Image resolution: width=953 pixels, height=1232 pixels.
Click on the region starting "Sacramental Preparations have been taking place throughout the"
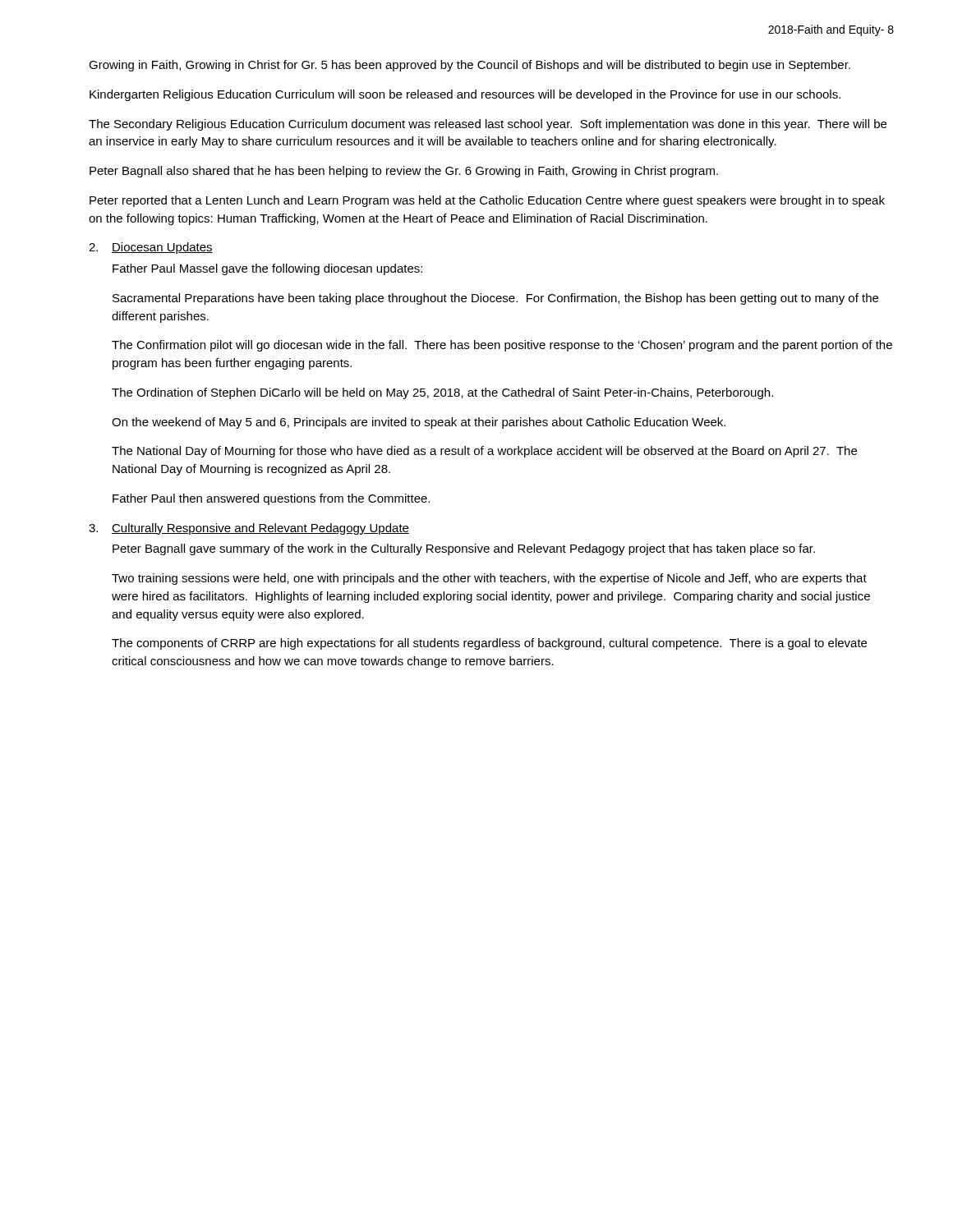495,306
